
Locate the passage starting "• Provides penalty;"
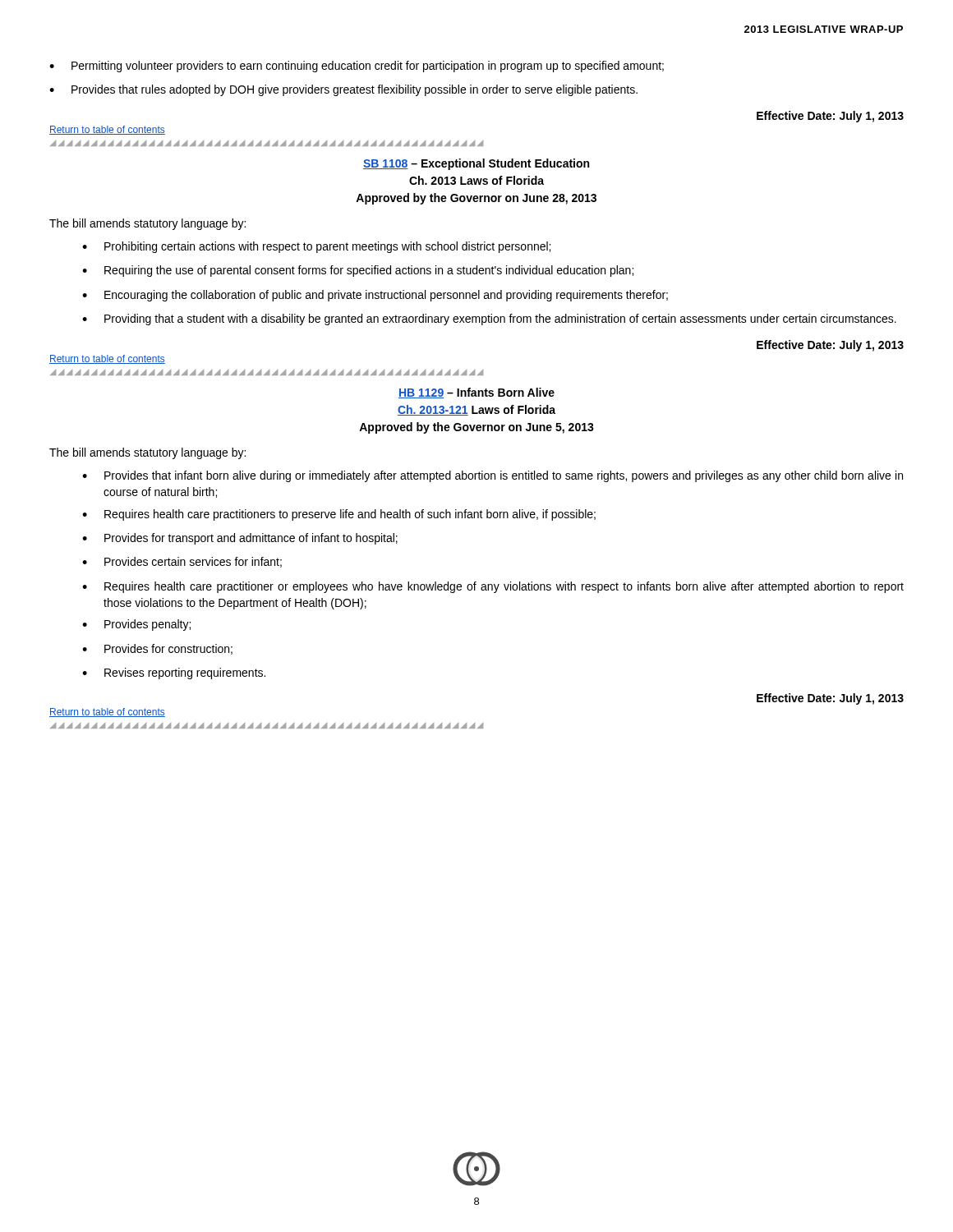[x=136, y=625]
